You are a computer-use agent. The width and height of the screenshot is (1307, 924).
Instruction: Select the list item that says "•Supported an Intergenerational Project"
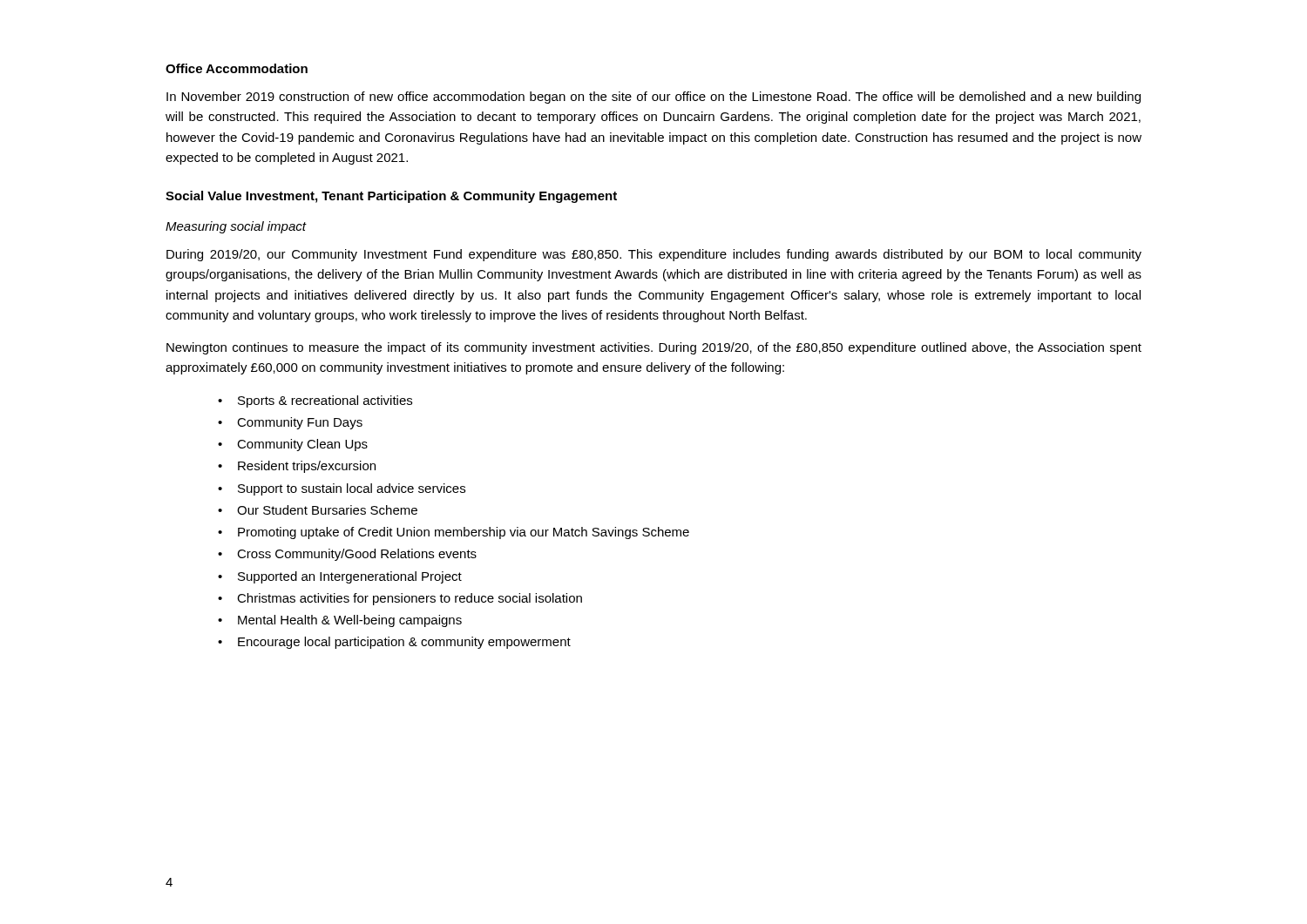pos(340,576)
